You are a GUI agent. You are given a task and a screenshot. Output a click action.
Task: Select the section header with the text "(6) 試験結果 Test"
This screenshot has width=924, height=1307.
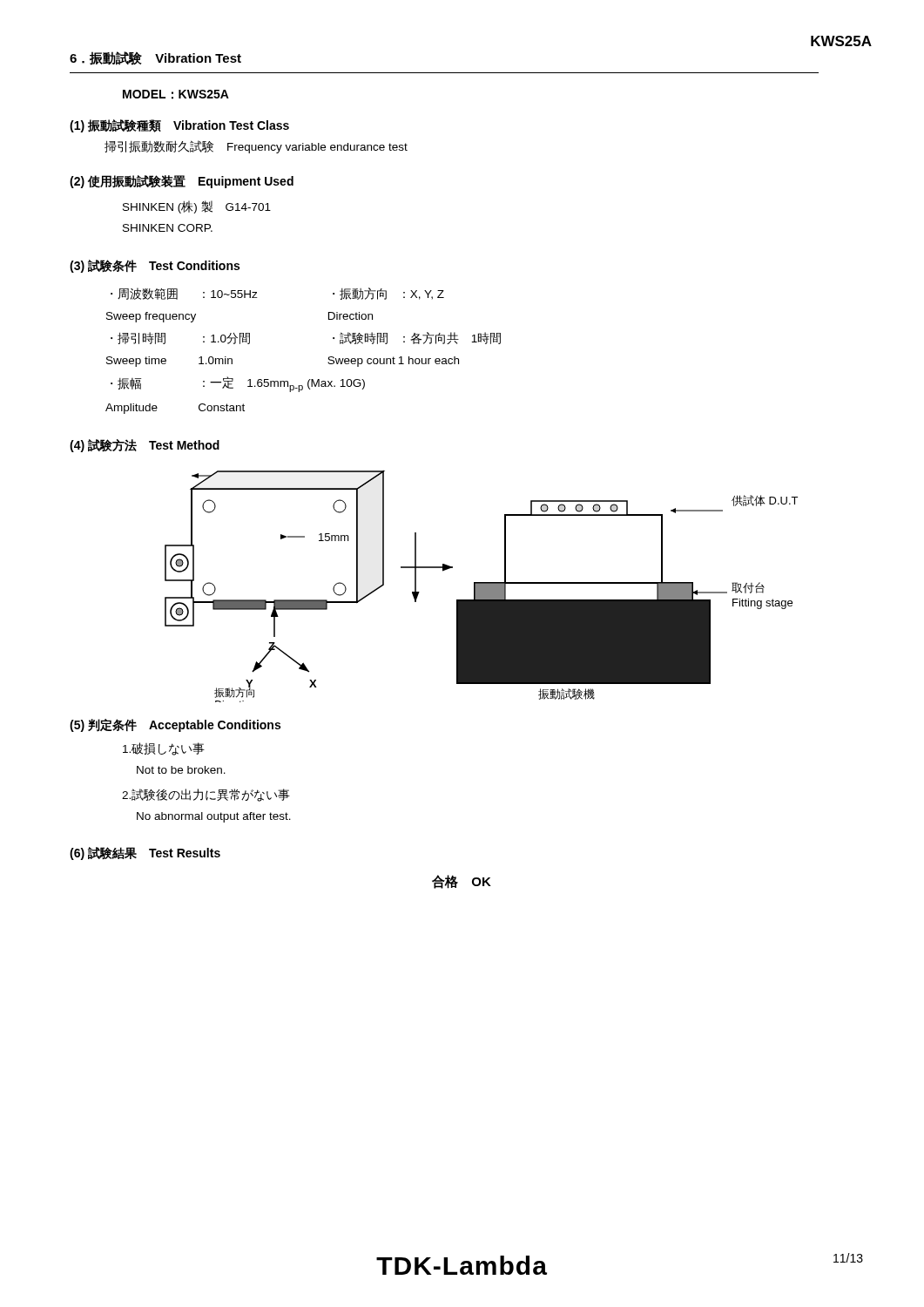pyautogui.click(x=145, y=853)
